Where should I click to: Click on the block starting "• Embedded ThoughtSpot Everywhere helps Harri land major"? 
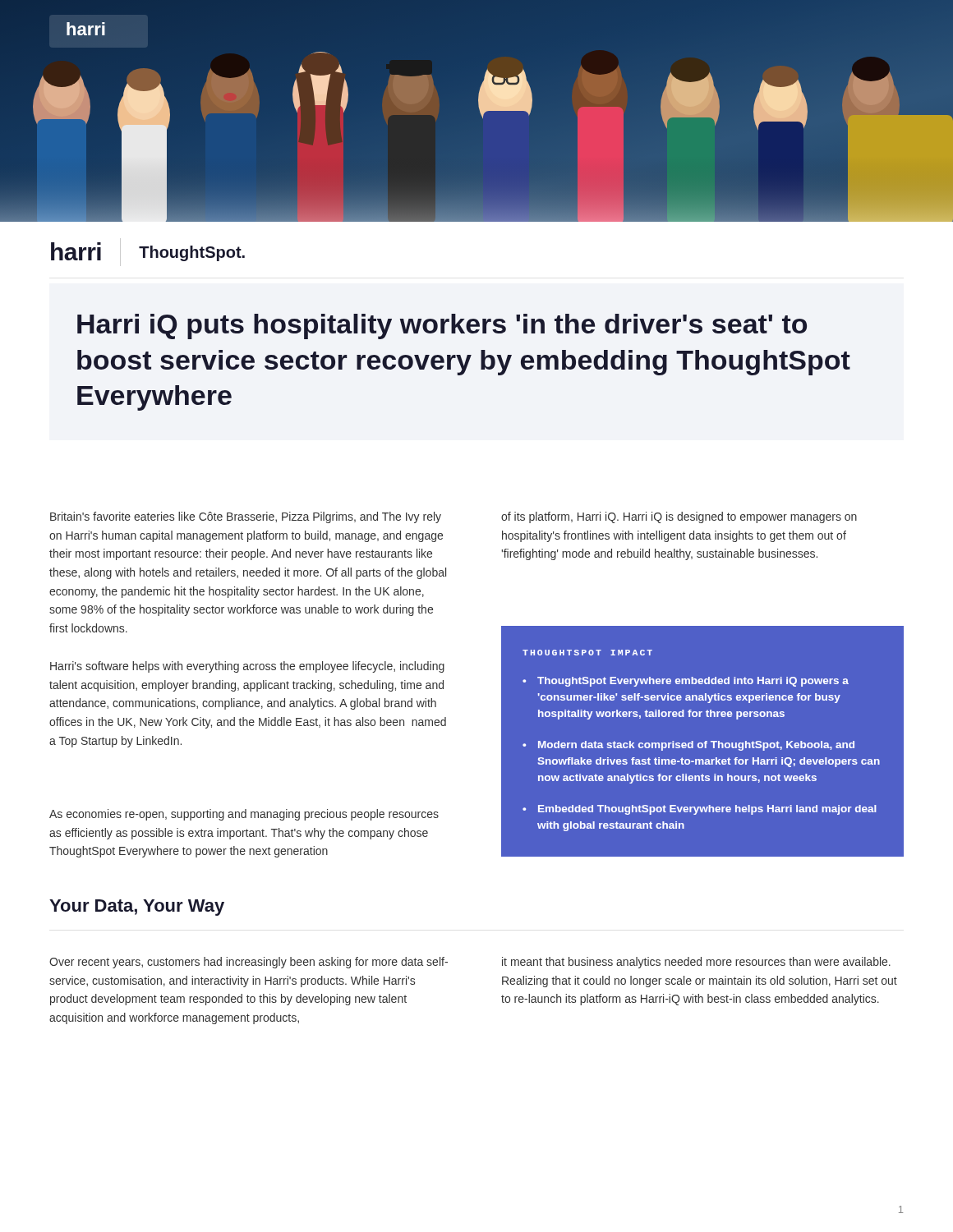click(x=700, y=816)
